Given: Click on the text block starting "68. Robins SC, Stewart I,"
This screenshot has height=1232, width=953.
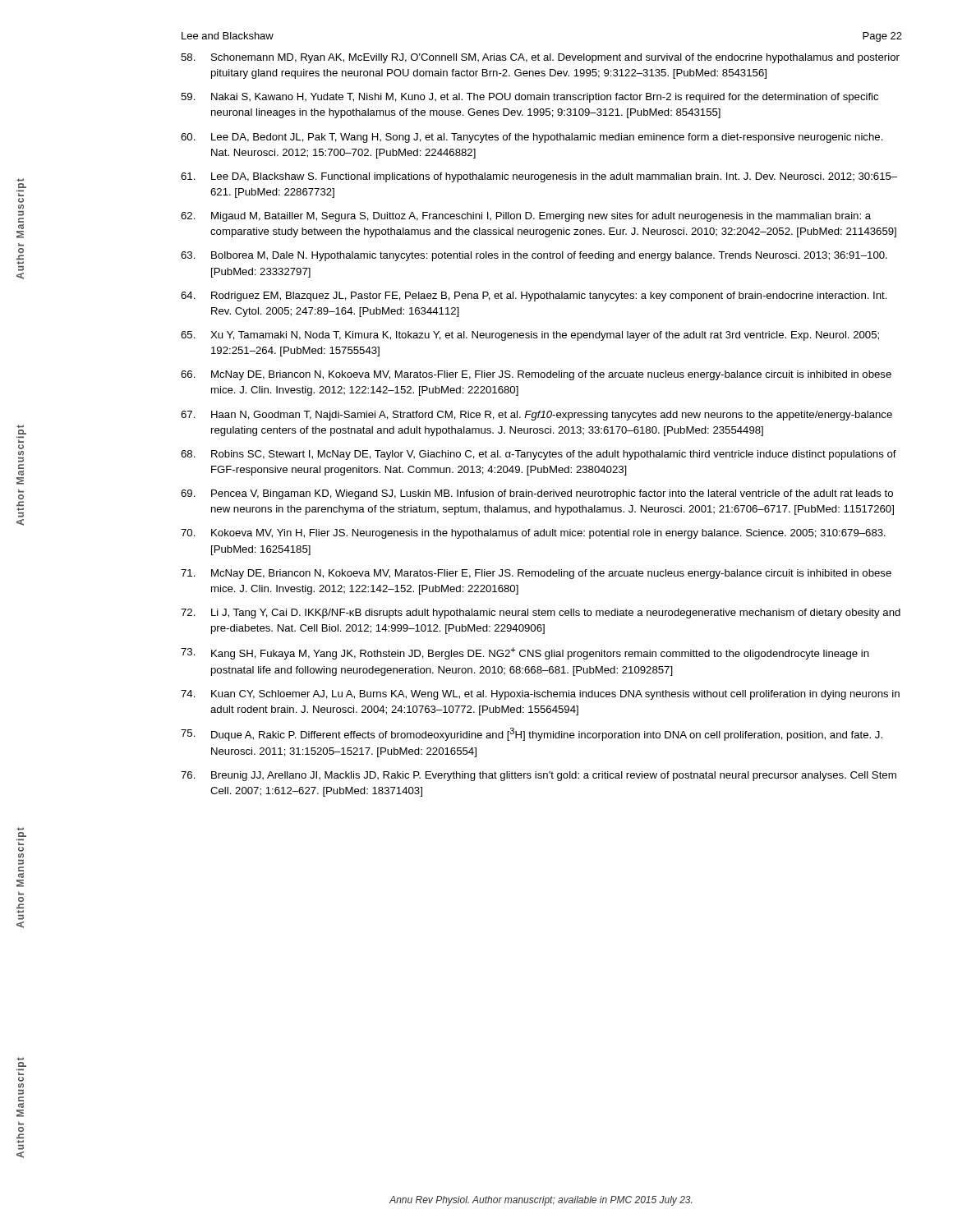Looking at the screenshot, I should [541, 462].
